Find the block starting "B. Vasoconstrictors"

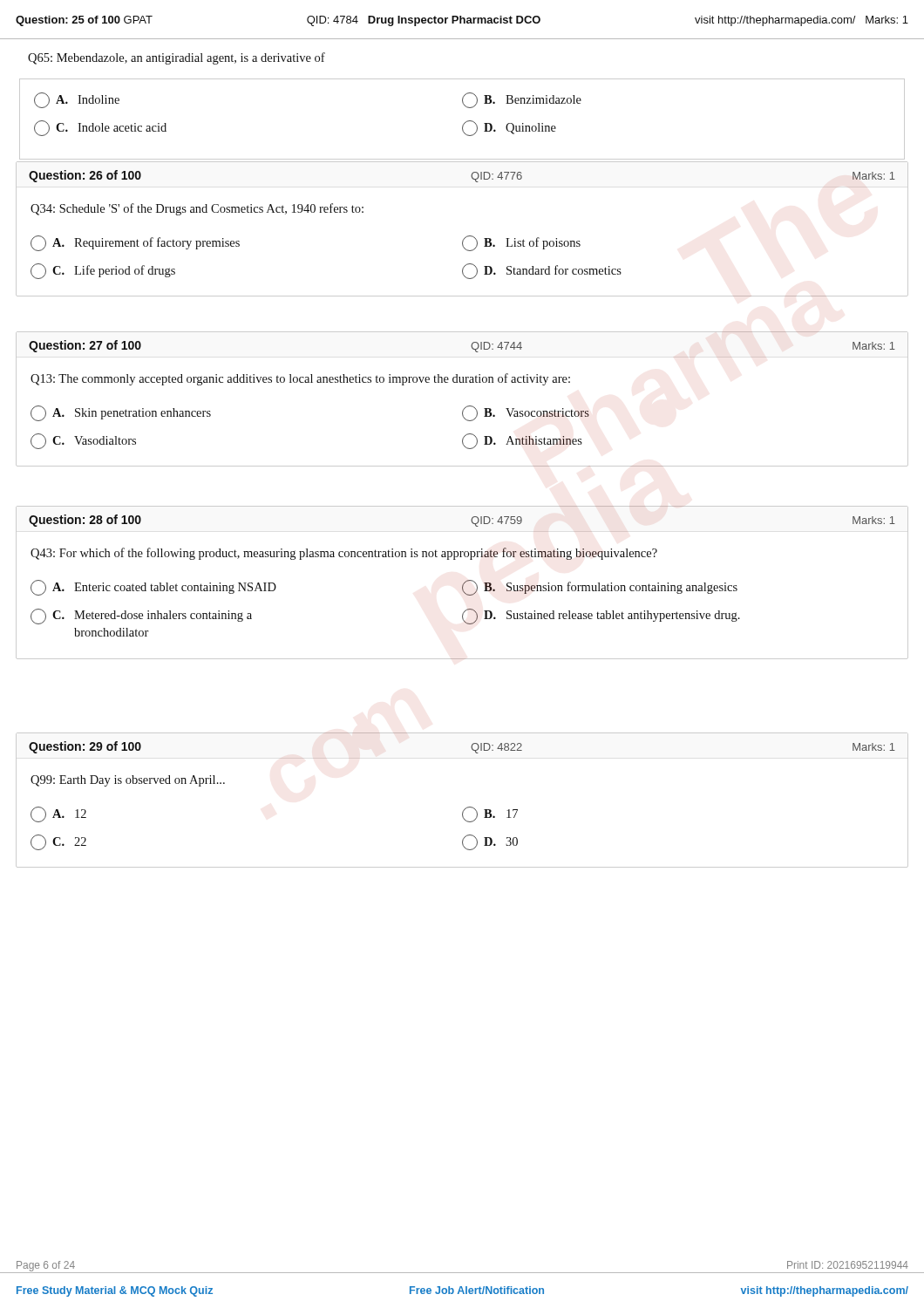click(526, 412)
